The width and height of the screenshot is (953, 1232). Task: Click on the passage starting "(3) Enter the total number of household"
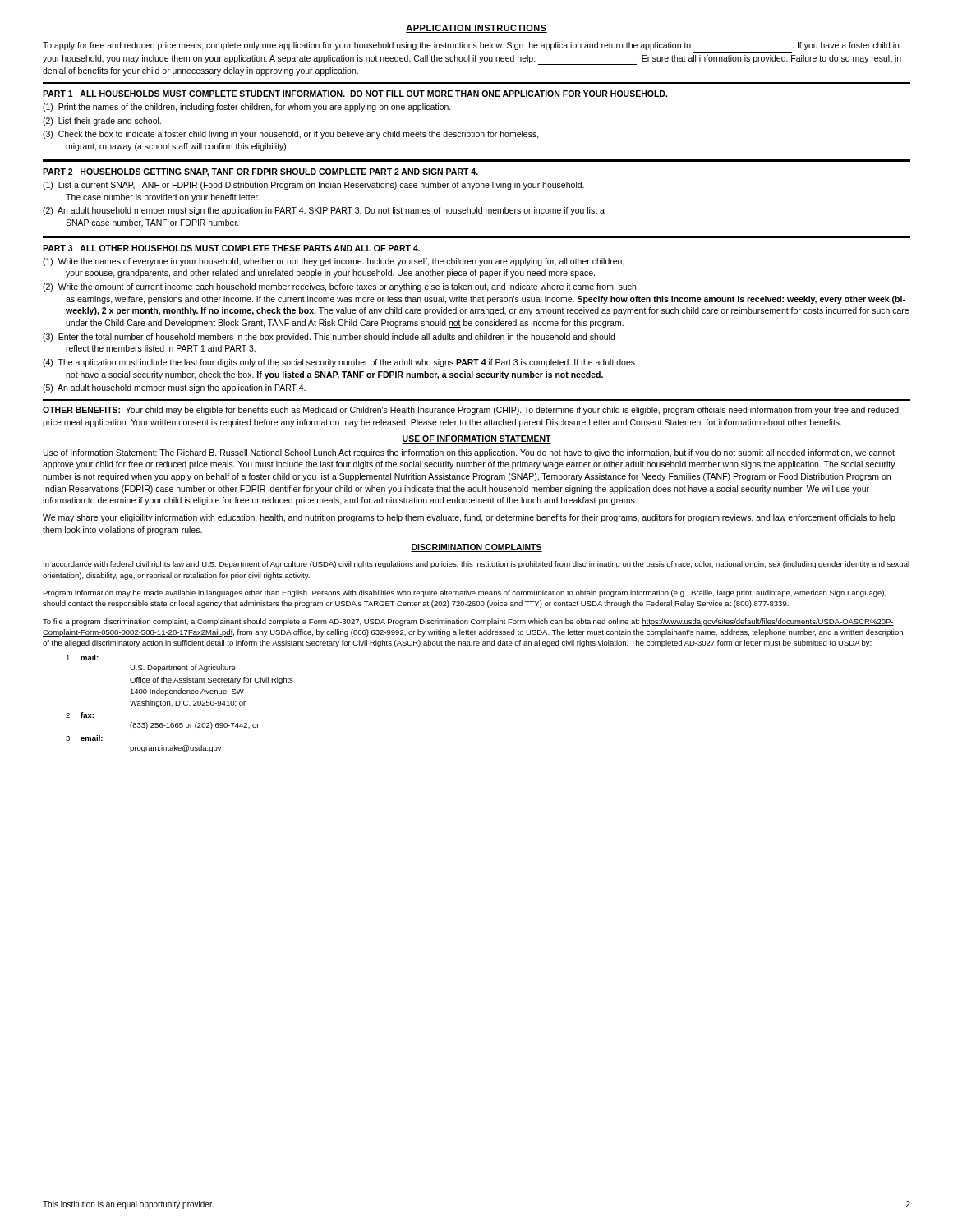point(476,343)
